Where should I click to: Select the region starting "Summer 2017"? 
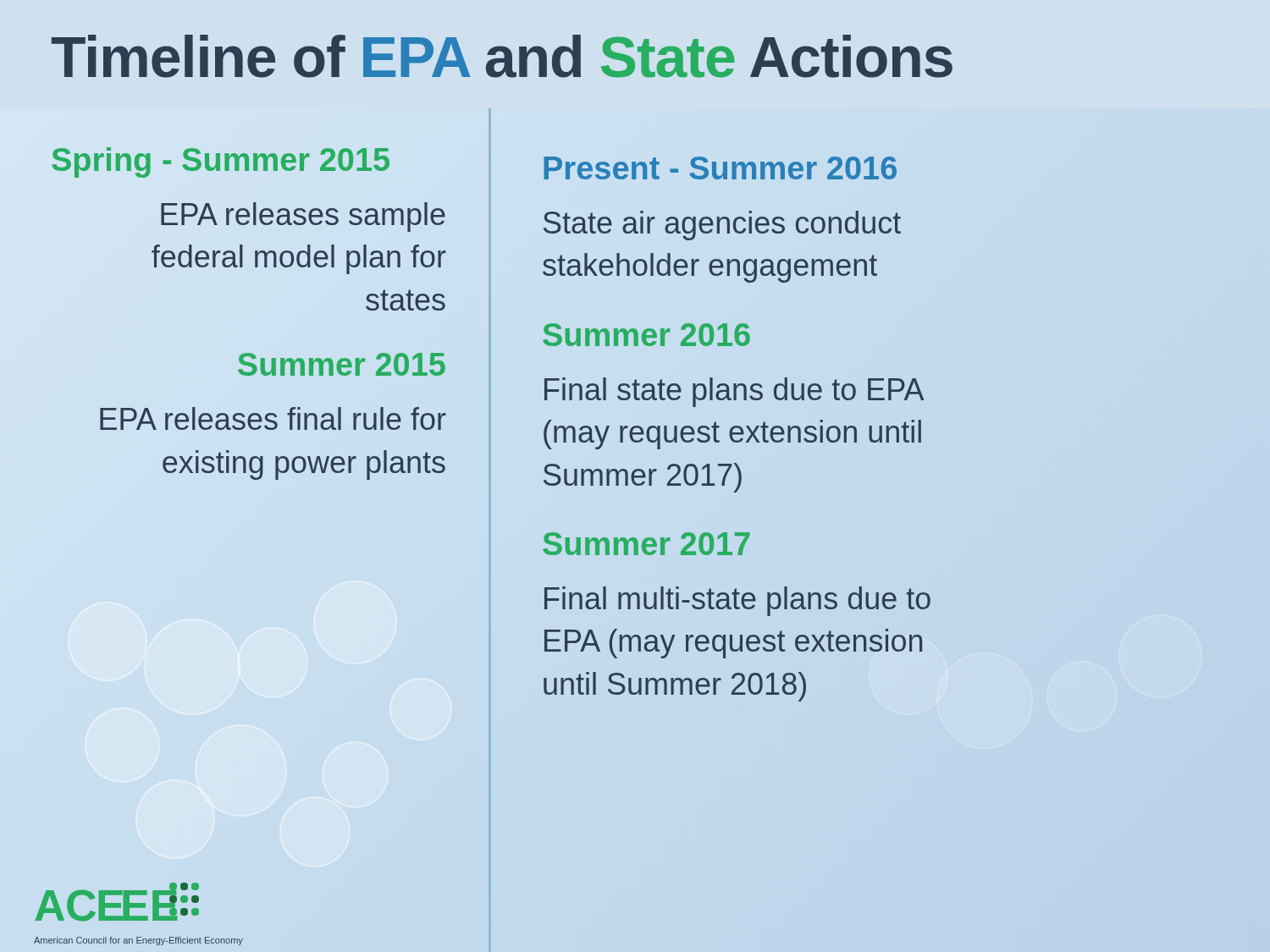(646, 544)
